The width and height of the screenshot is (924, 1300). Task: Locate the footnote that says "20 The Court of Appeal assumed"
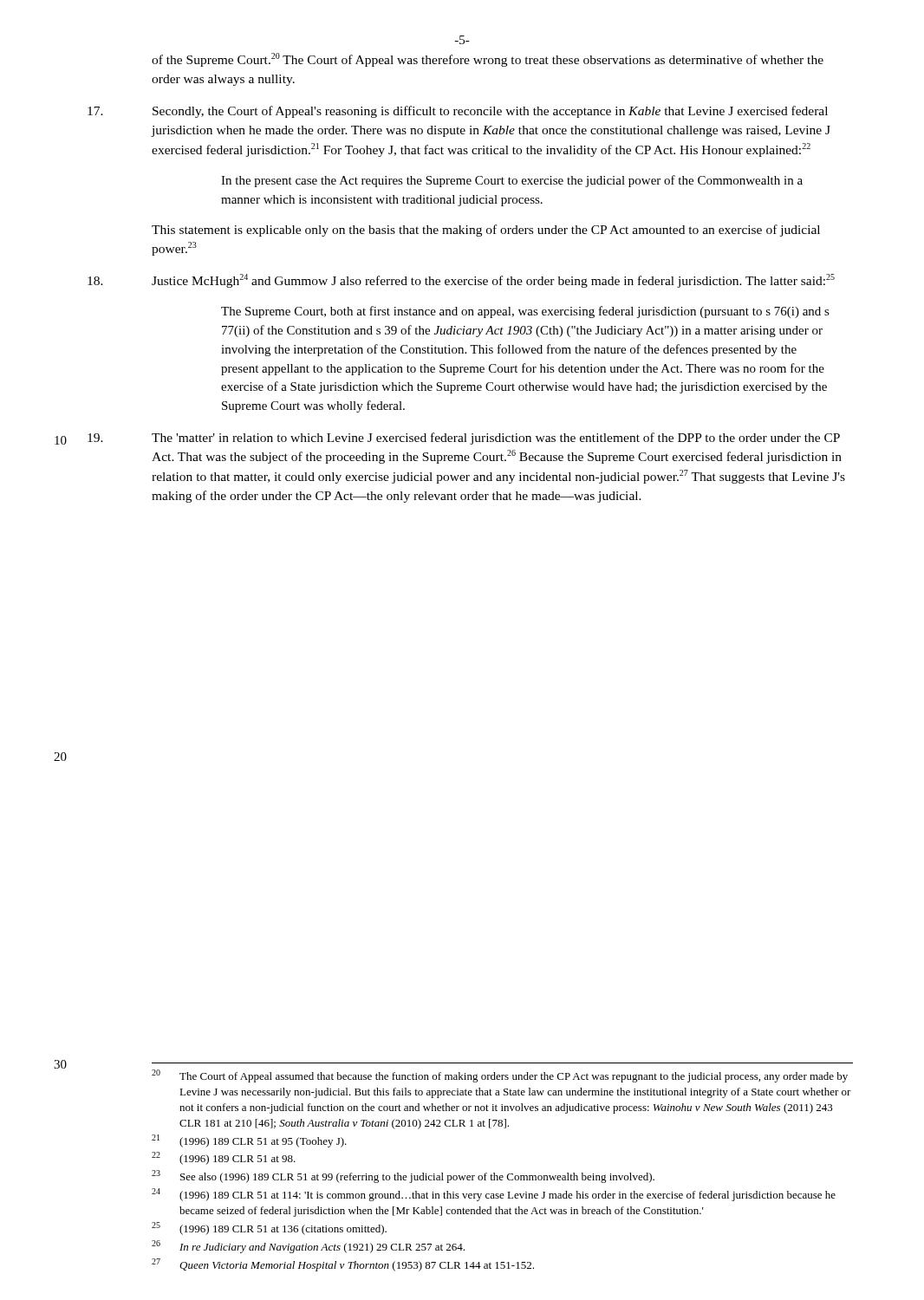502,1099
